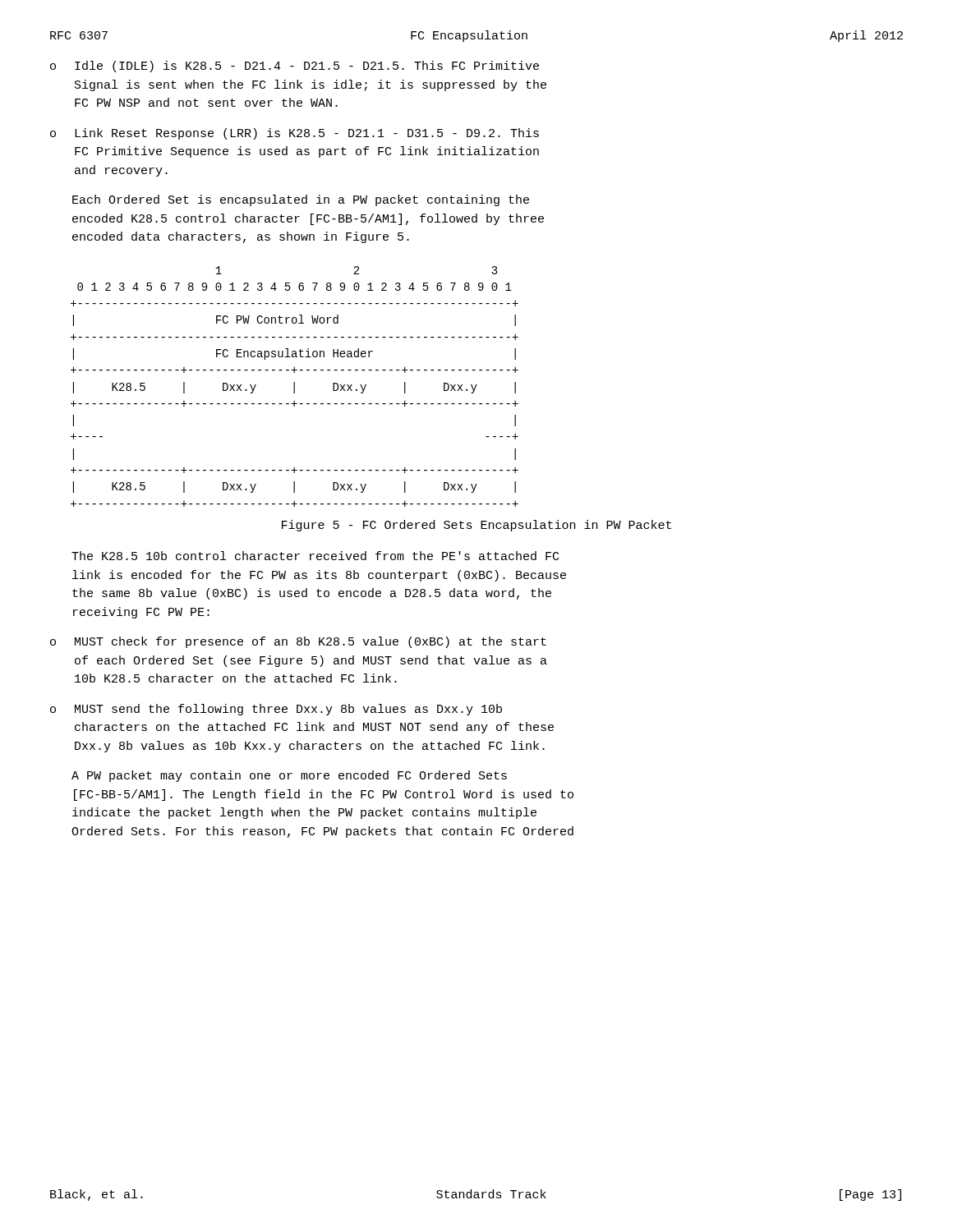
Task: Locate the block of text that opens with "o Idle (IDLE)"
Action: pyautogui.click(x=476, y=86)
